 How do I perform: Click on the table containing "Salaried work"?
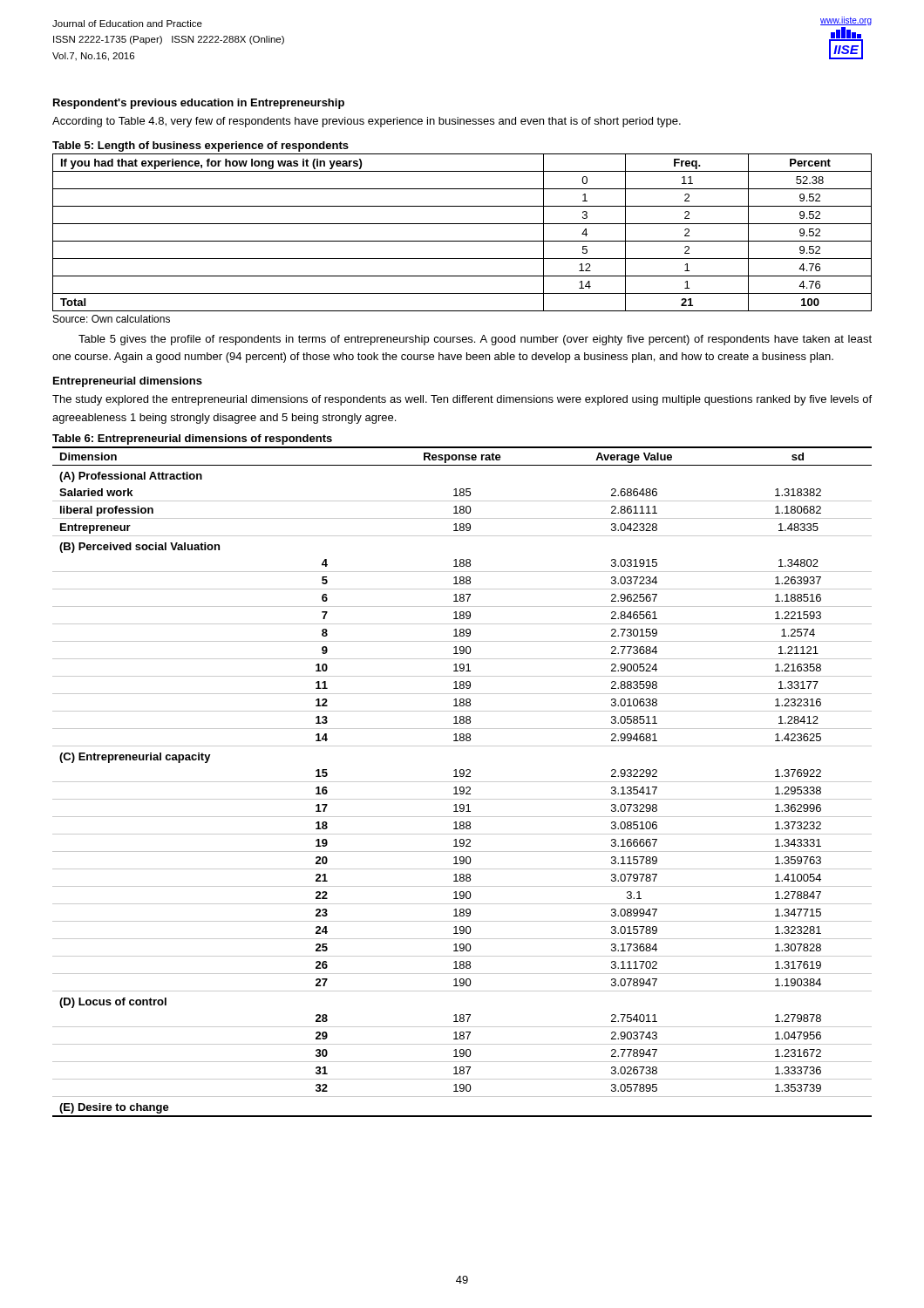462,781
